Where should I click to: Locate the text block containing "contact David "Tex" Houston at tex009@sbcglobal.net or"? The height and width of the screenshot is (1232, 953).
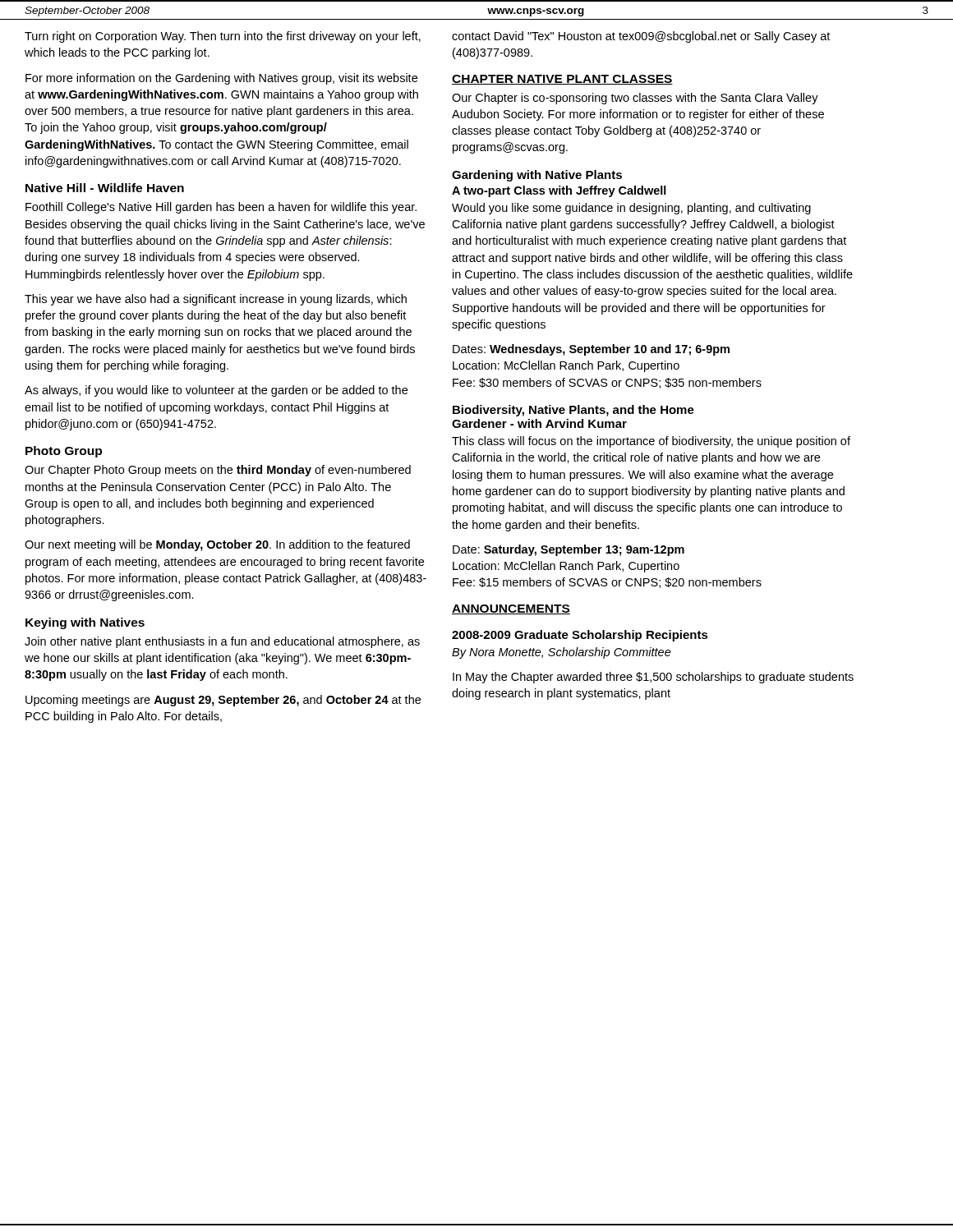pyautogui.click(x=653, y=45)
